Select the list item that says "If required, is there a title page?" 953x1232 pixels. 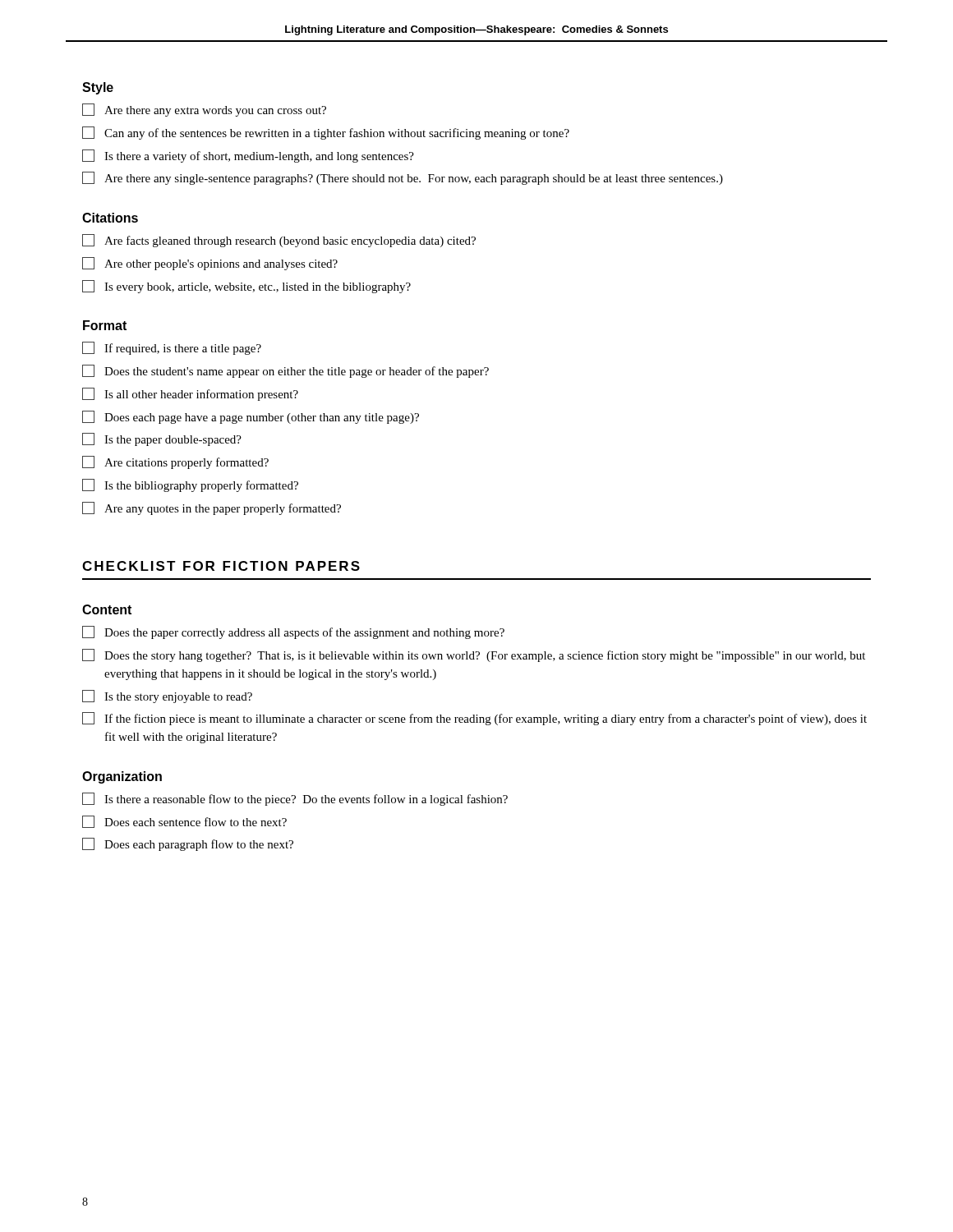click(172, 348)
